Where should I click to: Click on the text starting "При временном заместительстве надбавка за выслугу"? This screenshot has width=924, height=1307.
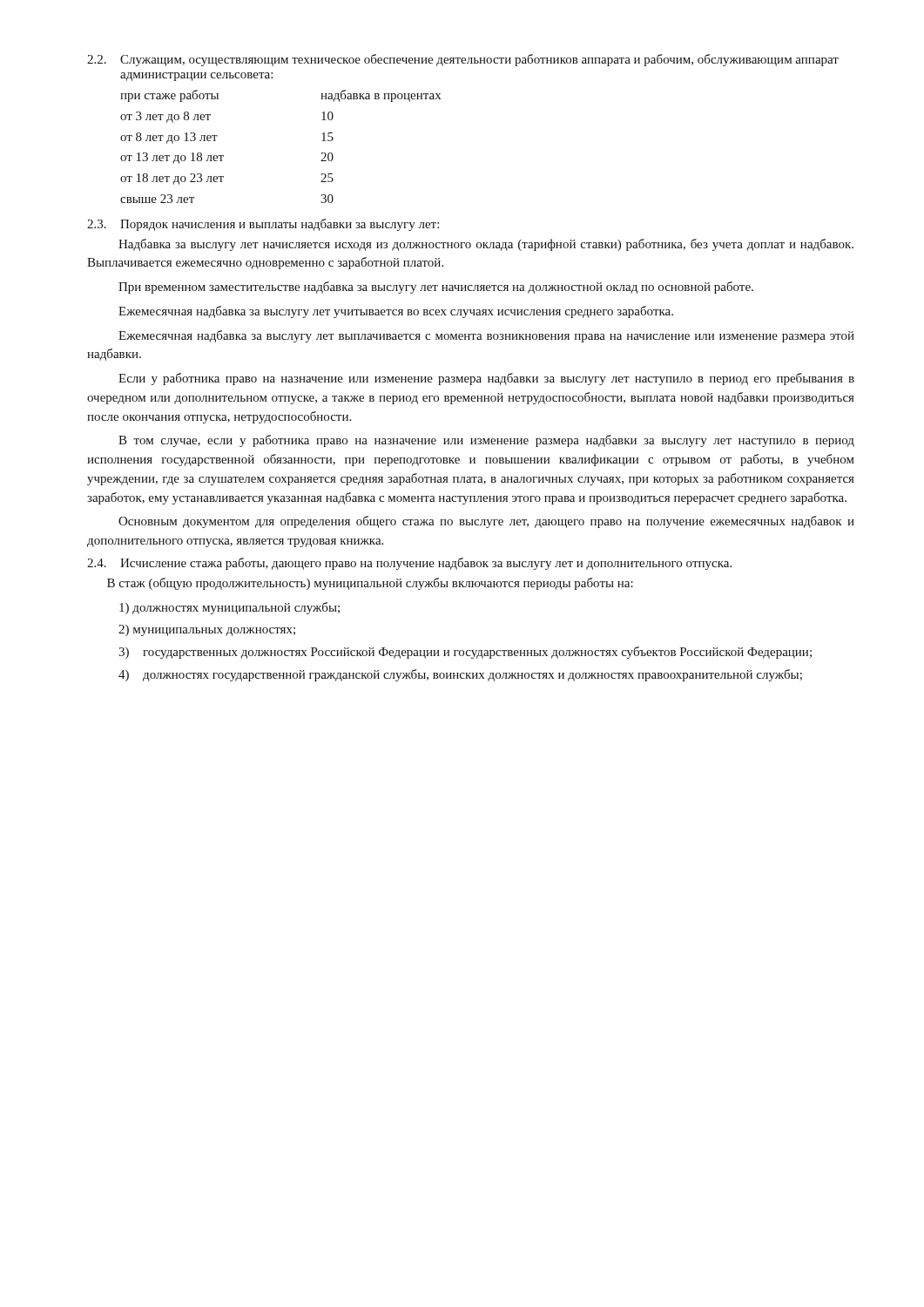click(471, 287)
